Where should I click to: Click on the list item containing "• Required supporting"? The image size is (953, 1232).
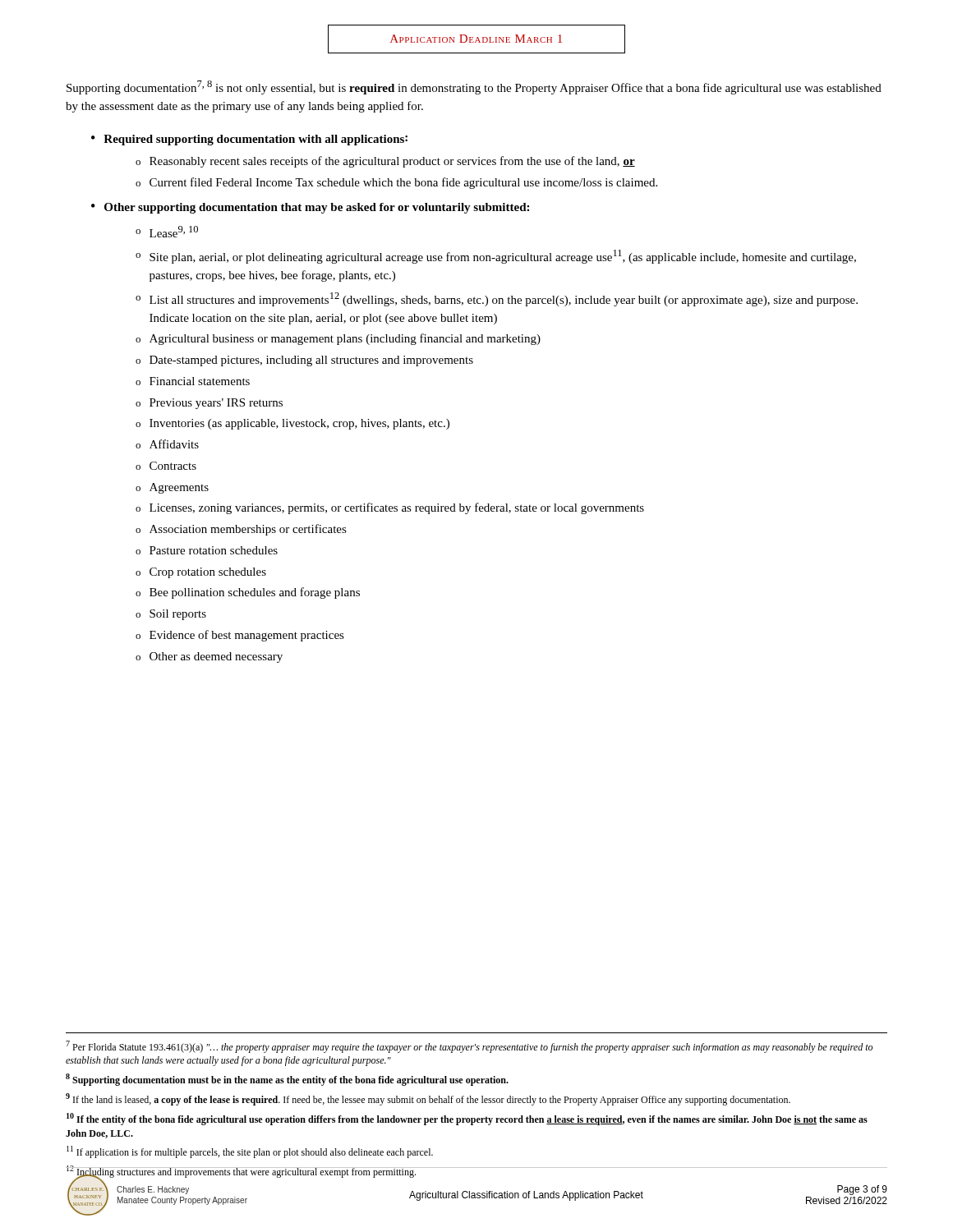coord(489,161)
